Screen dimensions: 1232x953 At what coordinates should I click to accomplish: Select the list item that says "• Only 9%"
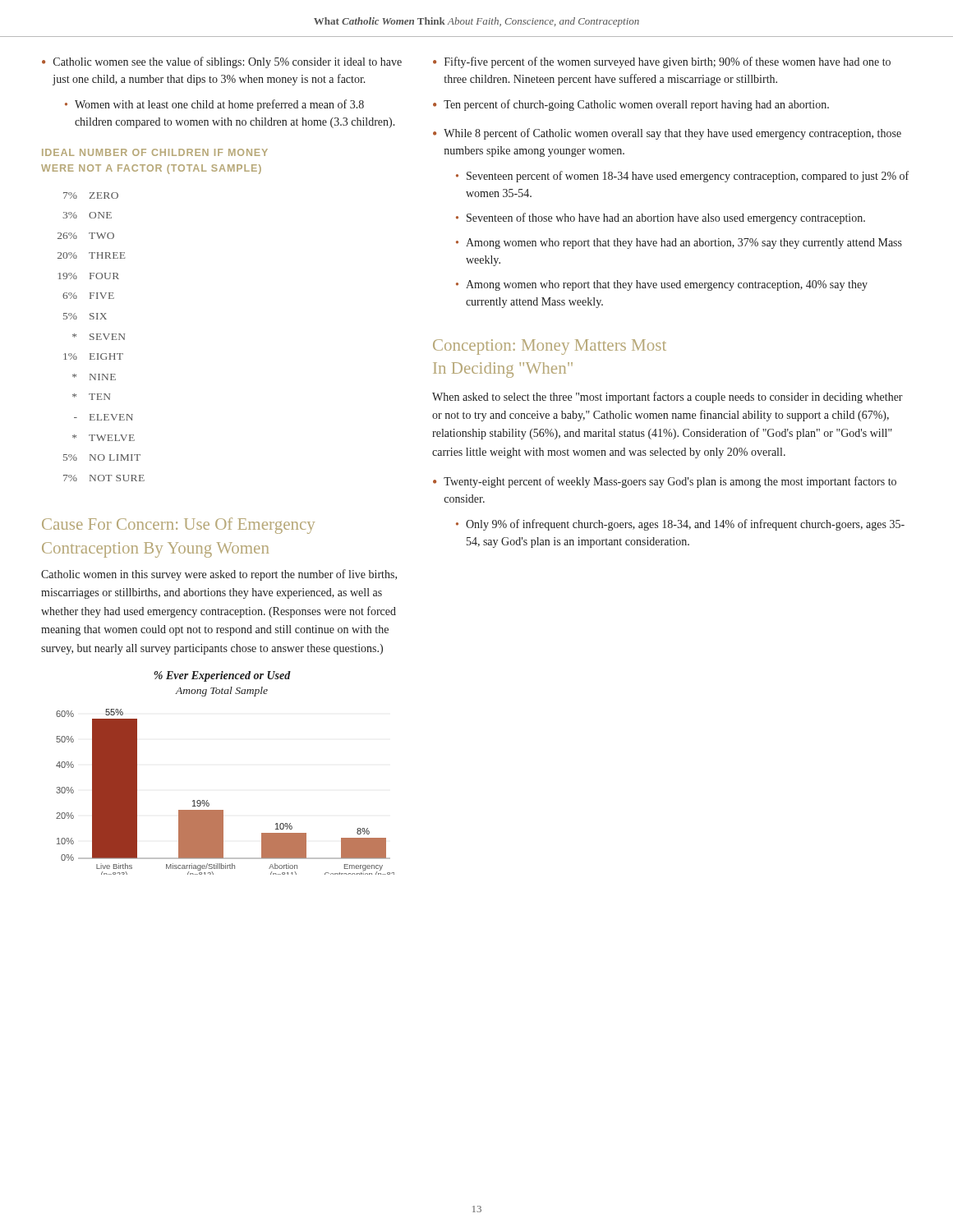click(684, 533)
